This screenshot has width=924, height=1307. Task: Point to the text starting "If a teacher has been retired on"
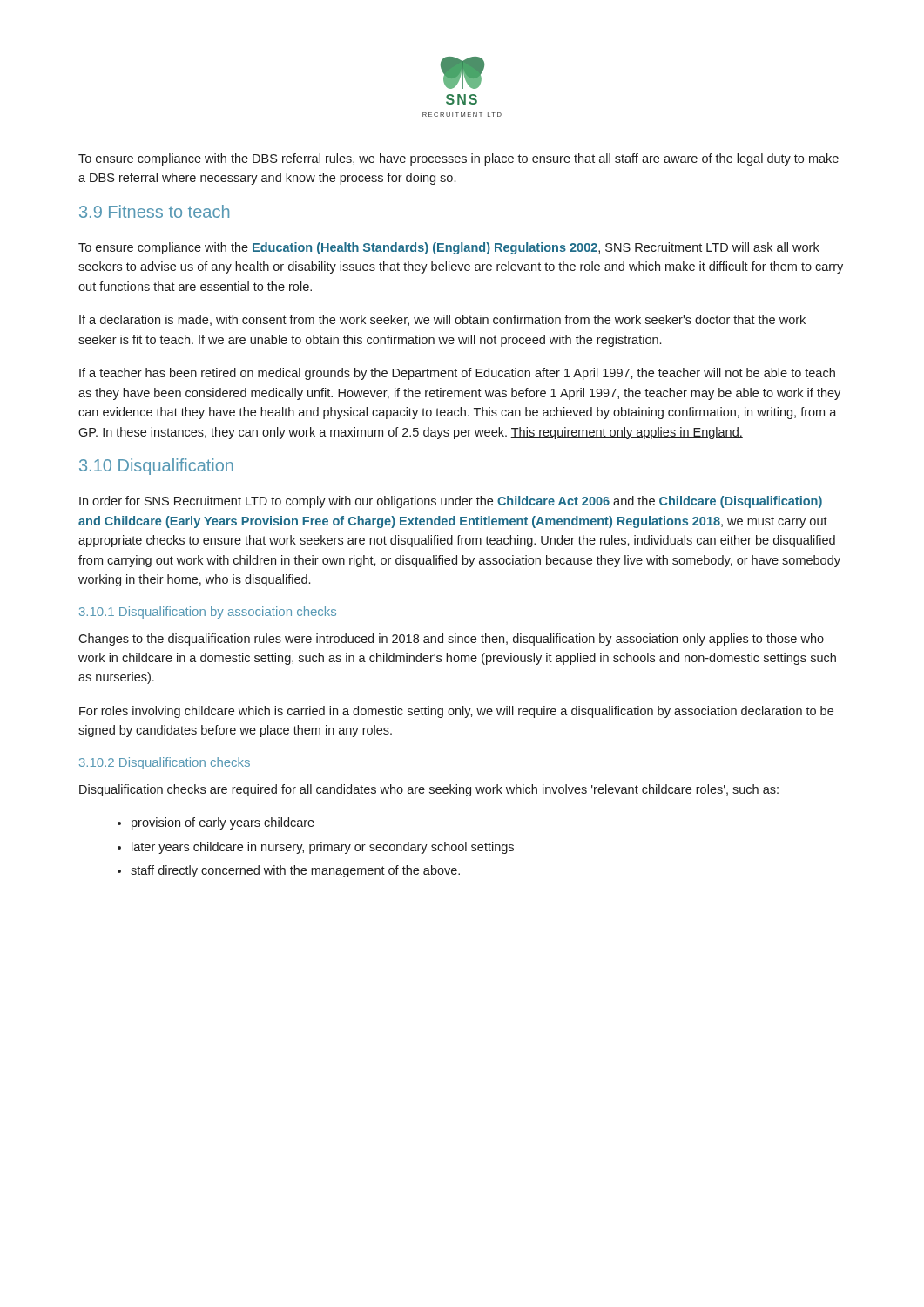[x=460, y=403]
